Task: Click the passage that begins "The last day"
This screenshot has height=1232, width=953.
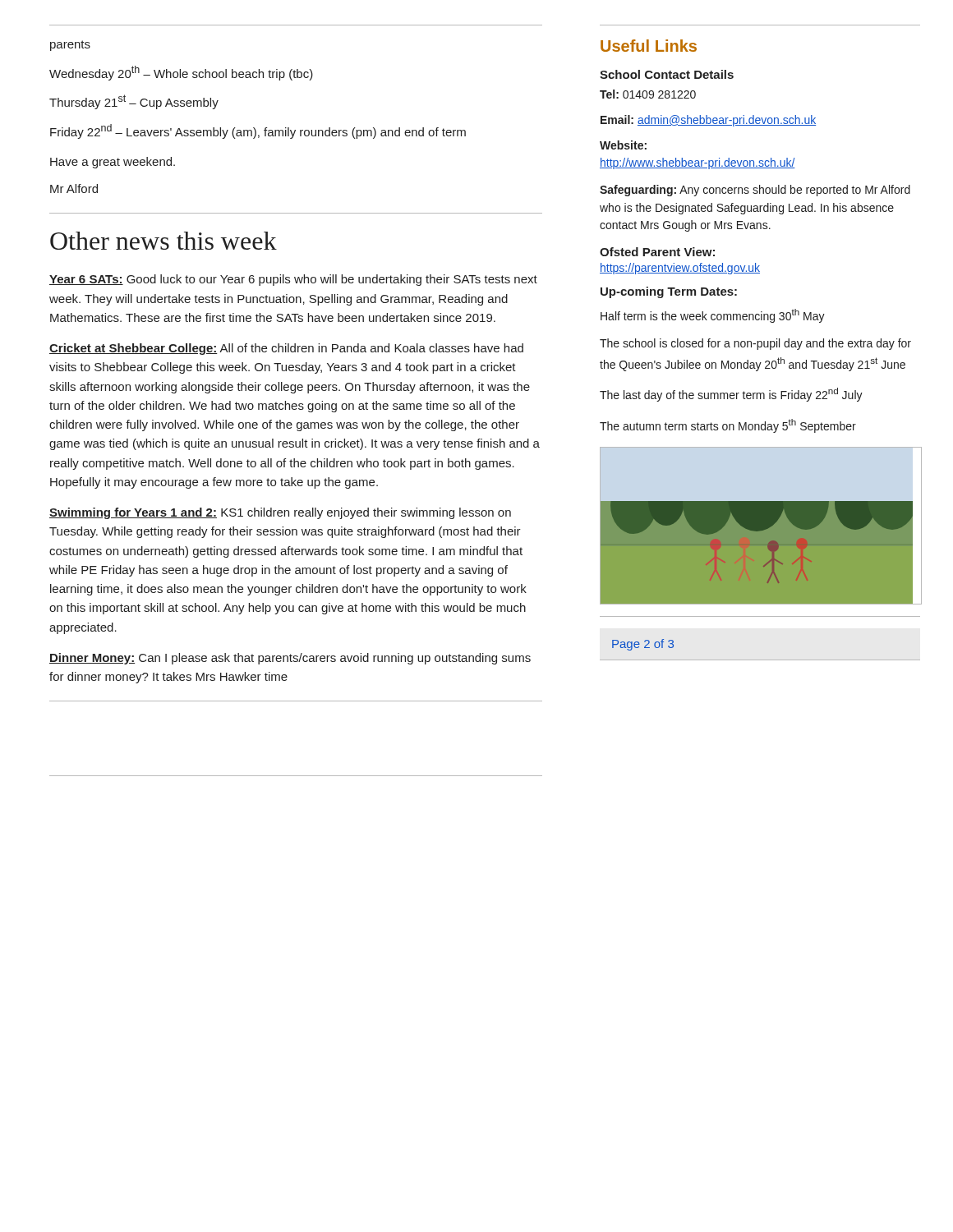Action: pyautogui.click(x=731, y=394)
